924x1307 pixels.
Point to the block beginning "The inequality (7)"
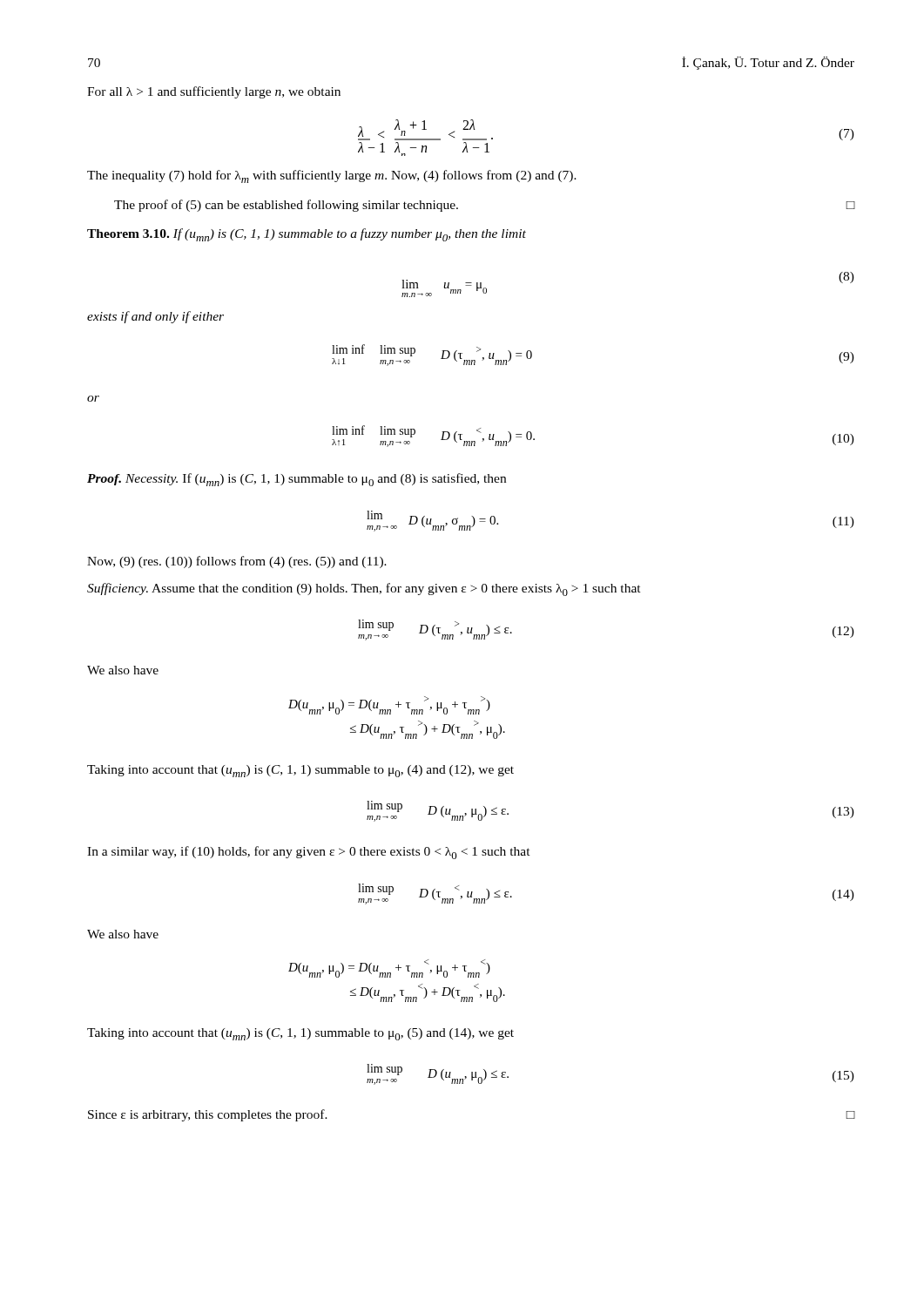(471, 189)
